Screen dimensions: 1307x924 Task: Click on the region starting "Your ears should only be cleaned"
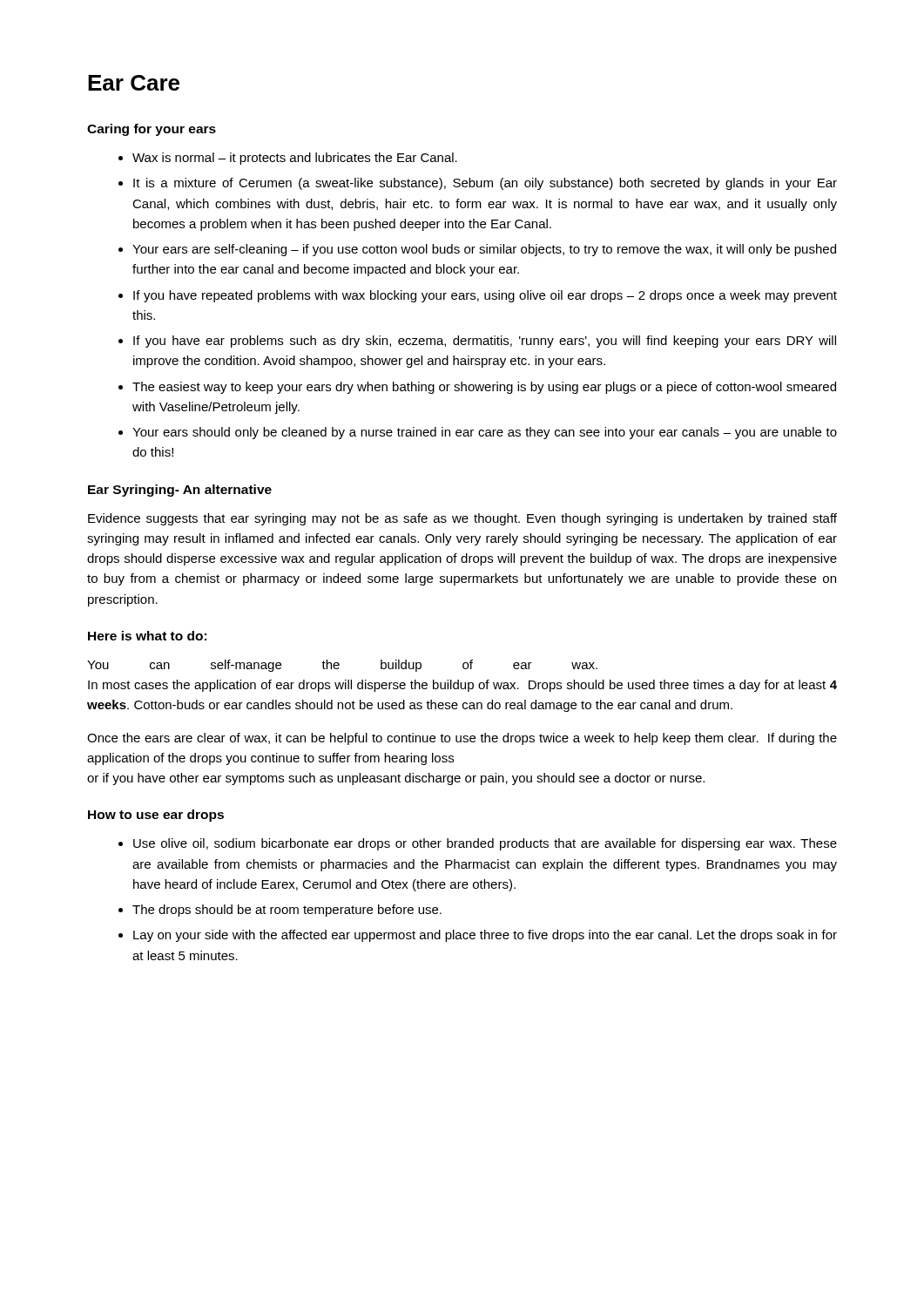(x=485, y=442)
